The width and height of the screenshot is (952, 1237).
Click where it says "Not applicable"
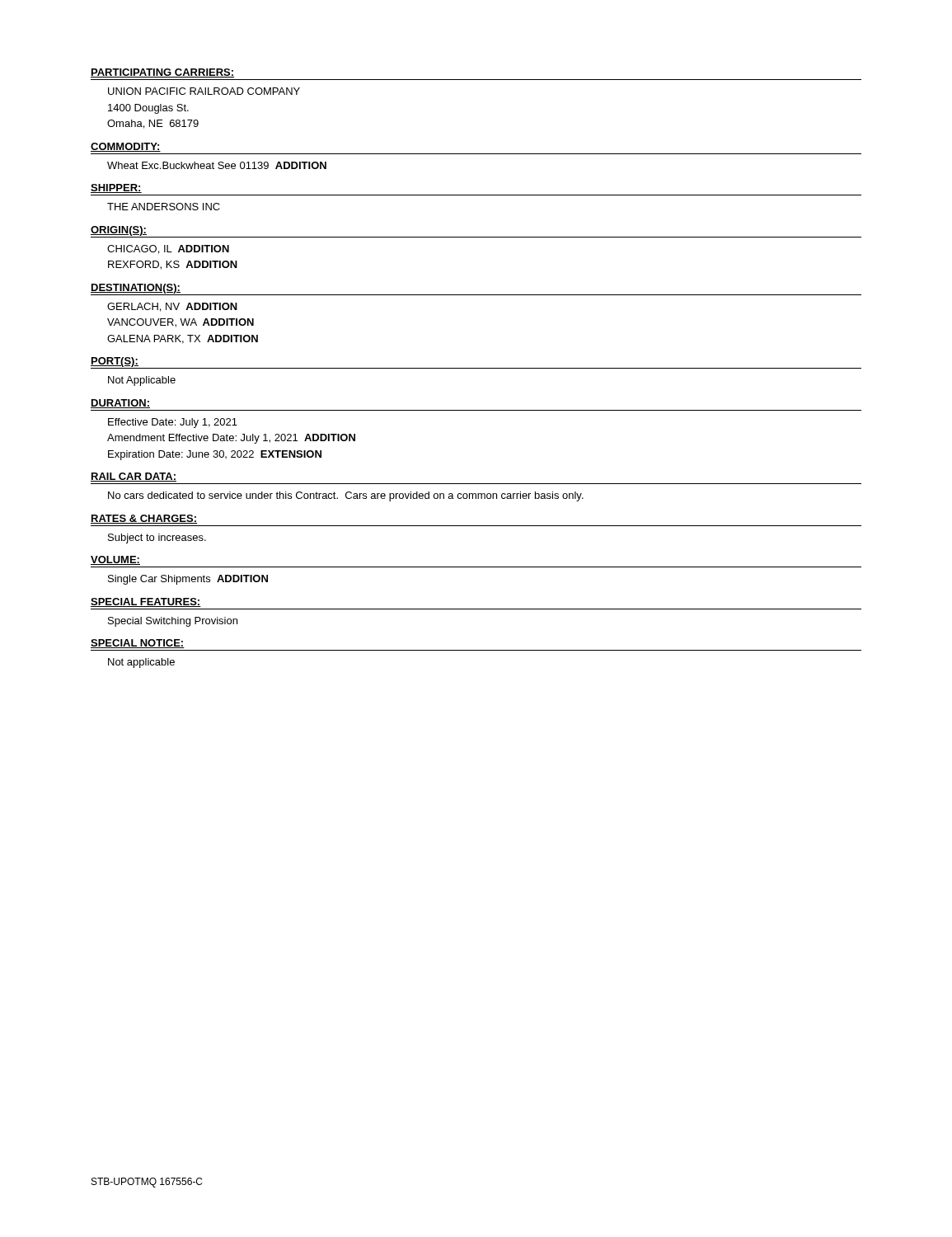(141, 662)
